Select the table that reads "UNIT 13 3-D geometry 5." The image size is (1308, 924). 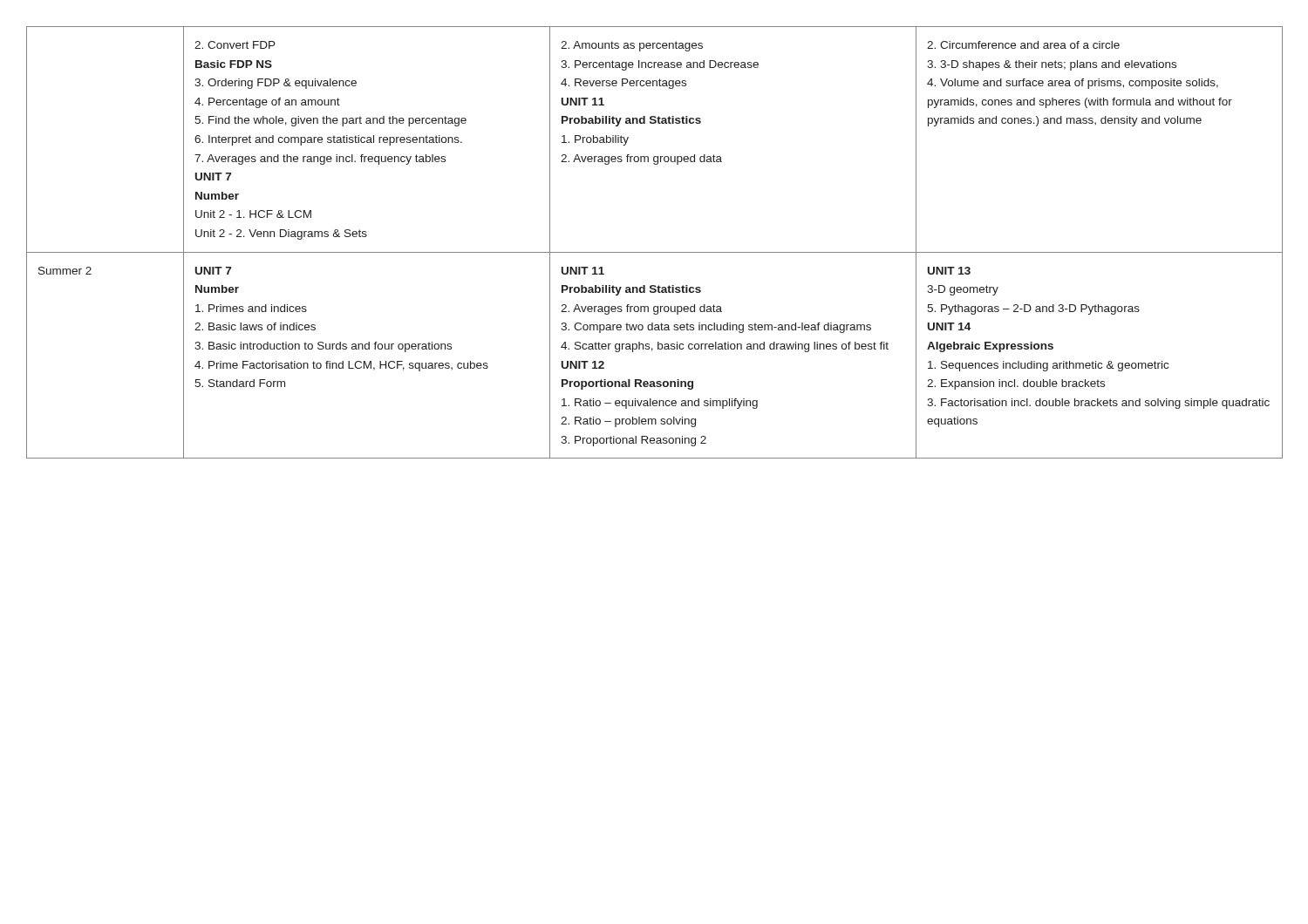tap(650, 243)
